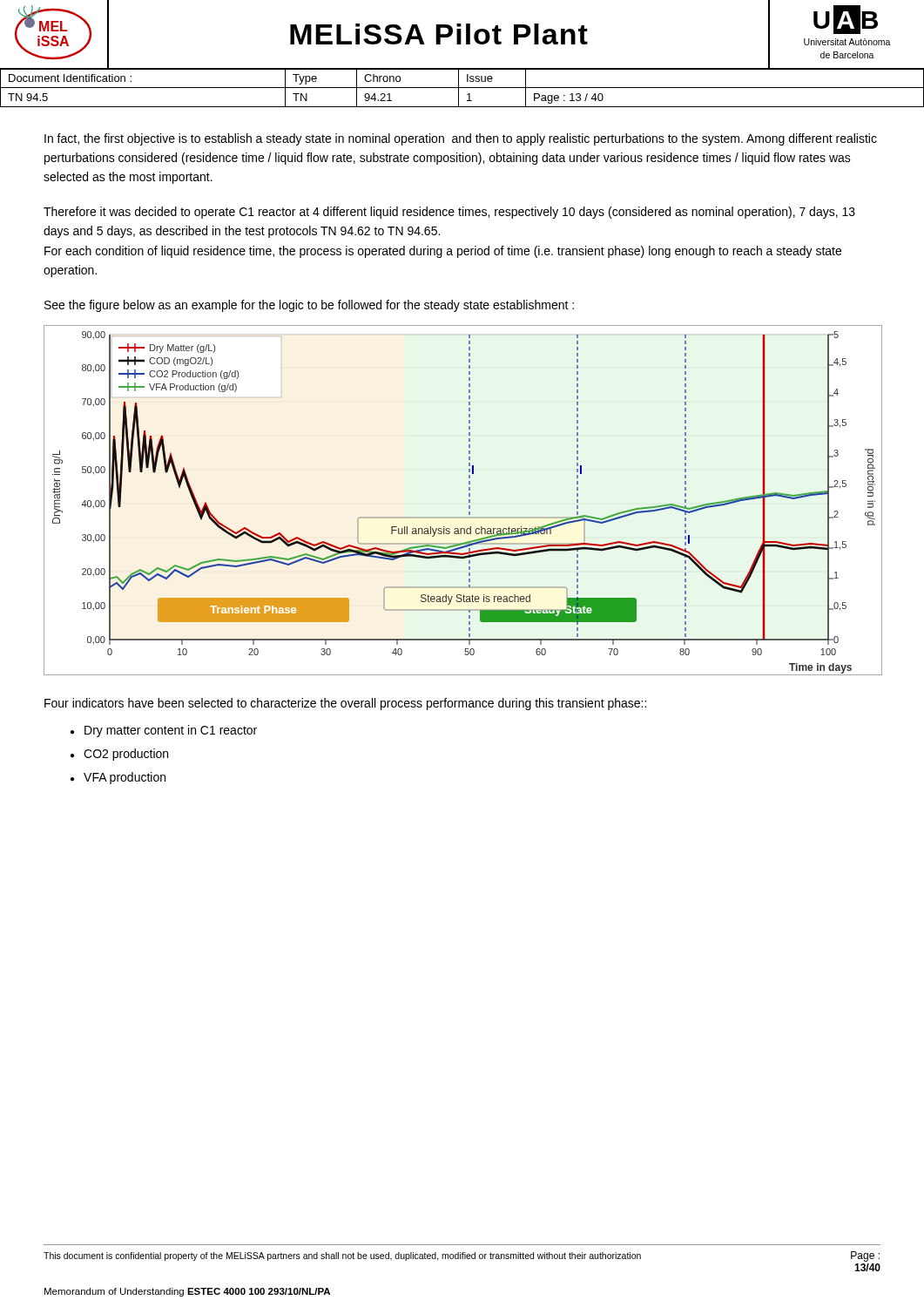Screen dimensions: 1307x924
Task: Locate the text starting "Four indicators have been selected to characterize the"
Action: pos(345,703)
